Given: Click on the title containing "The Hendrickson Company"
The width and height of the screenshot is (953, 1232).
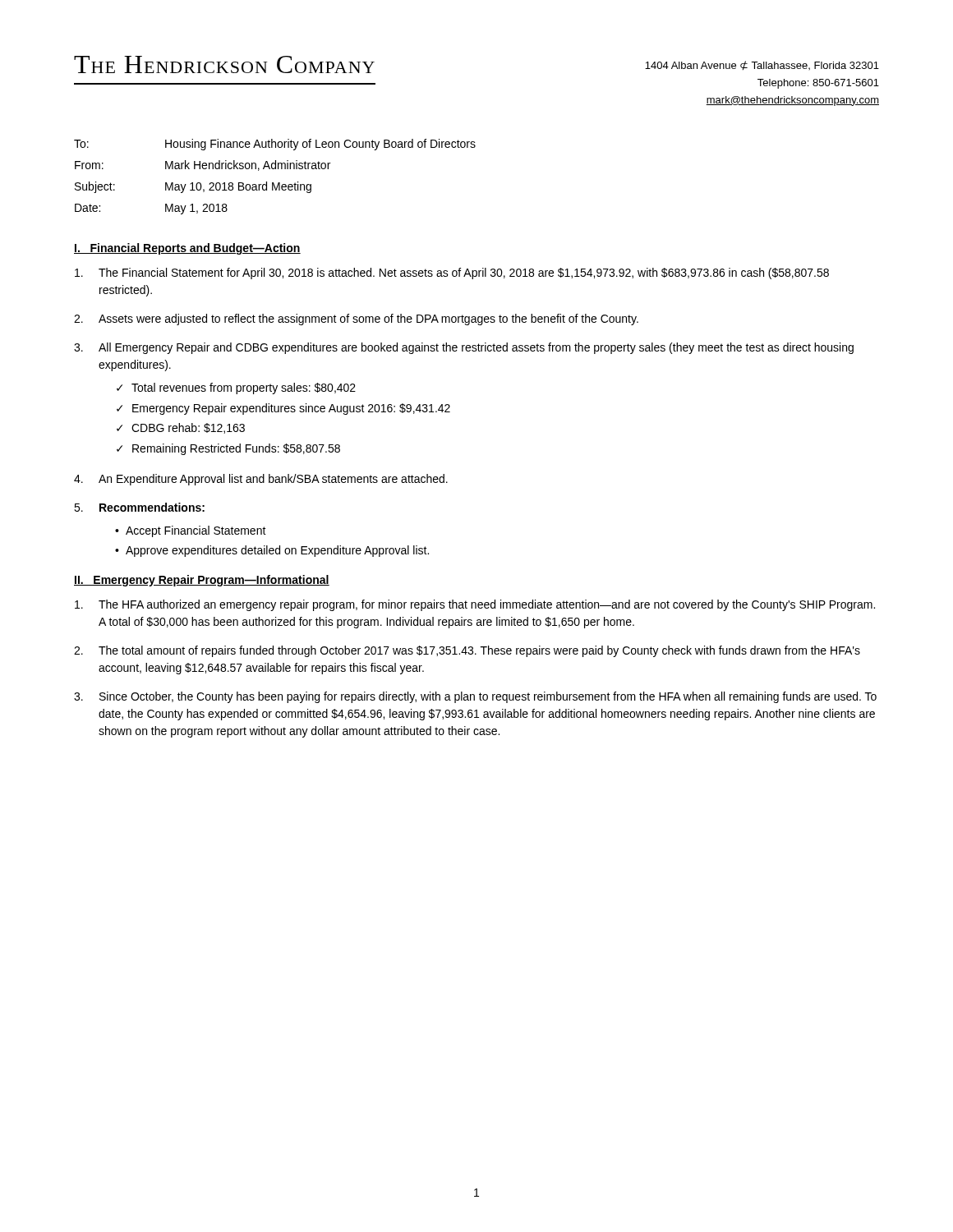Looking at the screenshot, I should 225,67.
